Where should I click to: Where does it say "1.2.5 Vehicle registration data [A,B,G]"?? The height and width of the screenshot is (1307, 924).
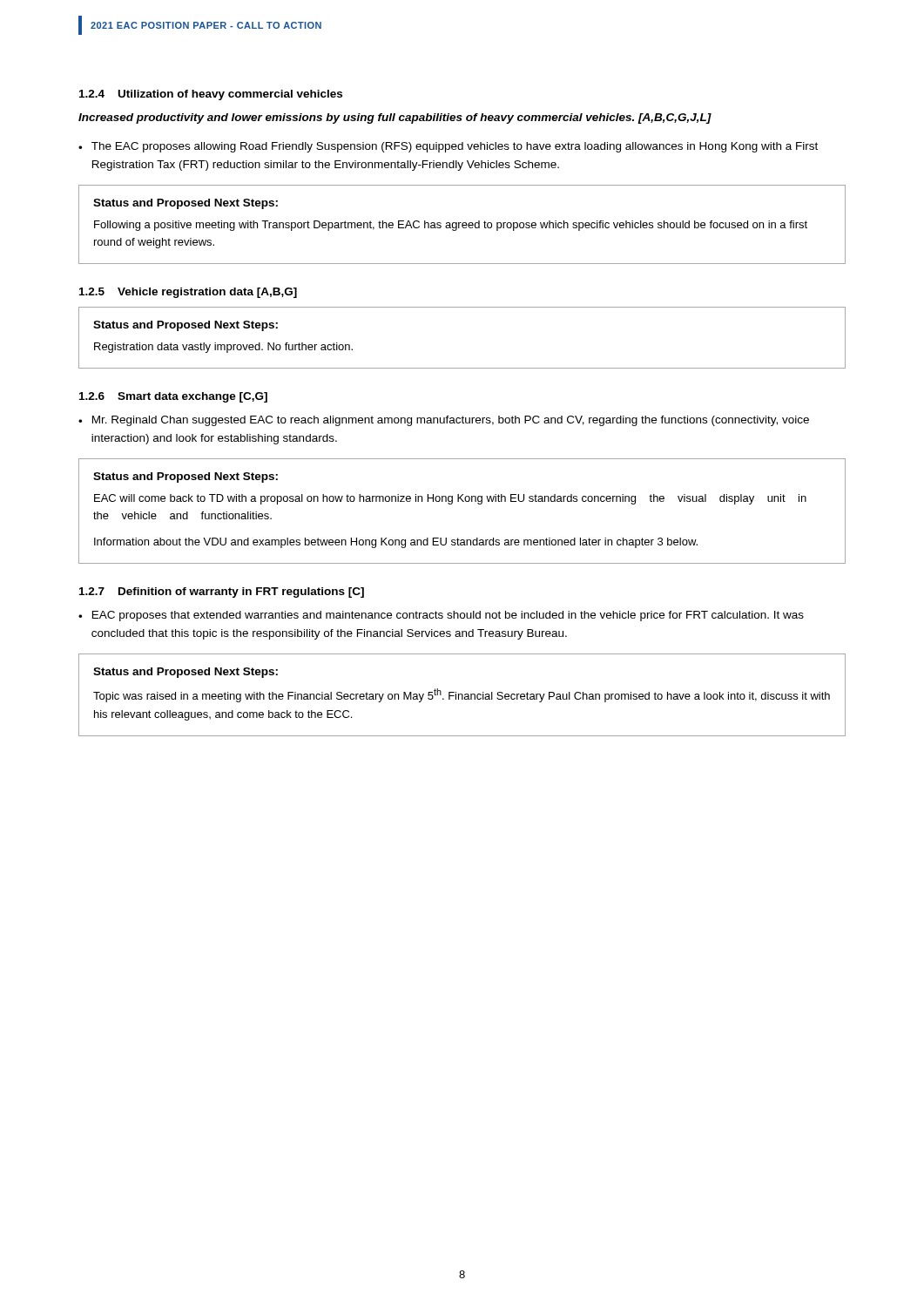point(188,291)
